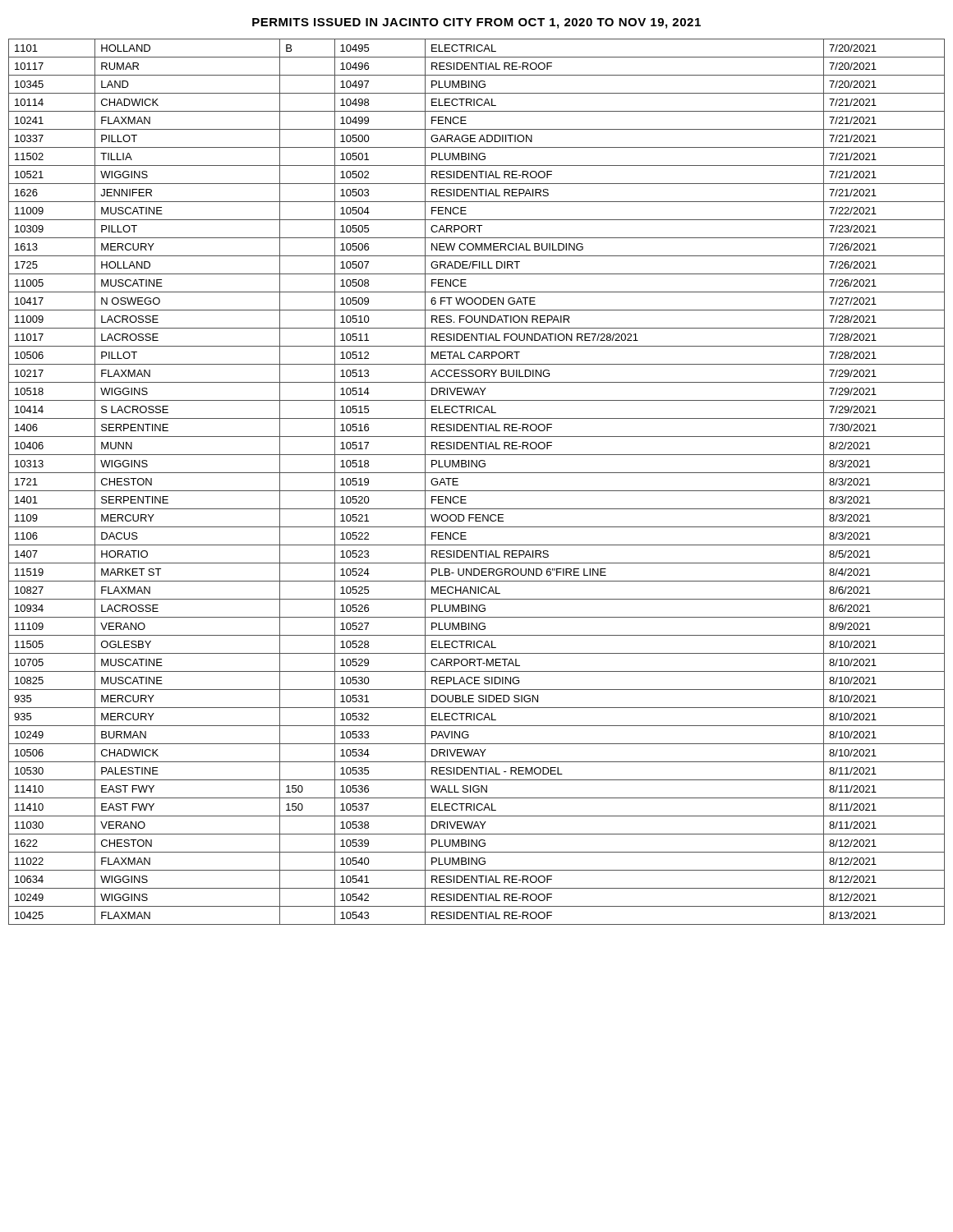Point to the title beginning "PERMITS ISSUED IN JACINTO CITY FROM OCT 1,"
The height and width of the screenshot is (1232, 953).
476,22
